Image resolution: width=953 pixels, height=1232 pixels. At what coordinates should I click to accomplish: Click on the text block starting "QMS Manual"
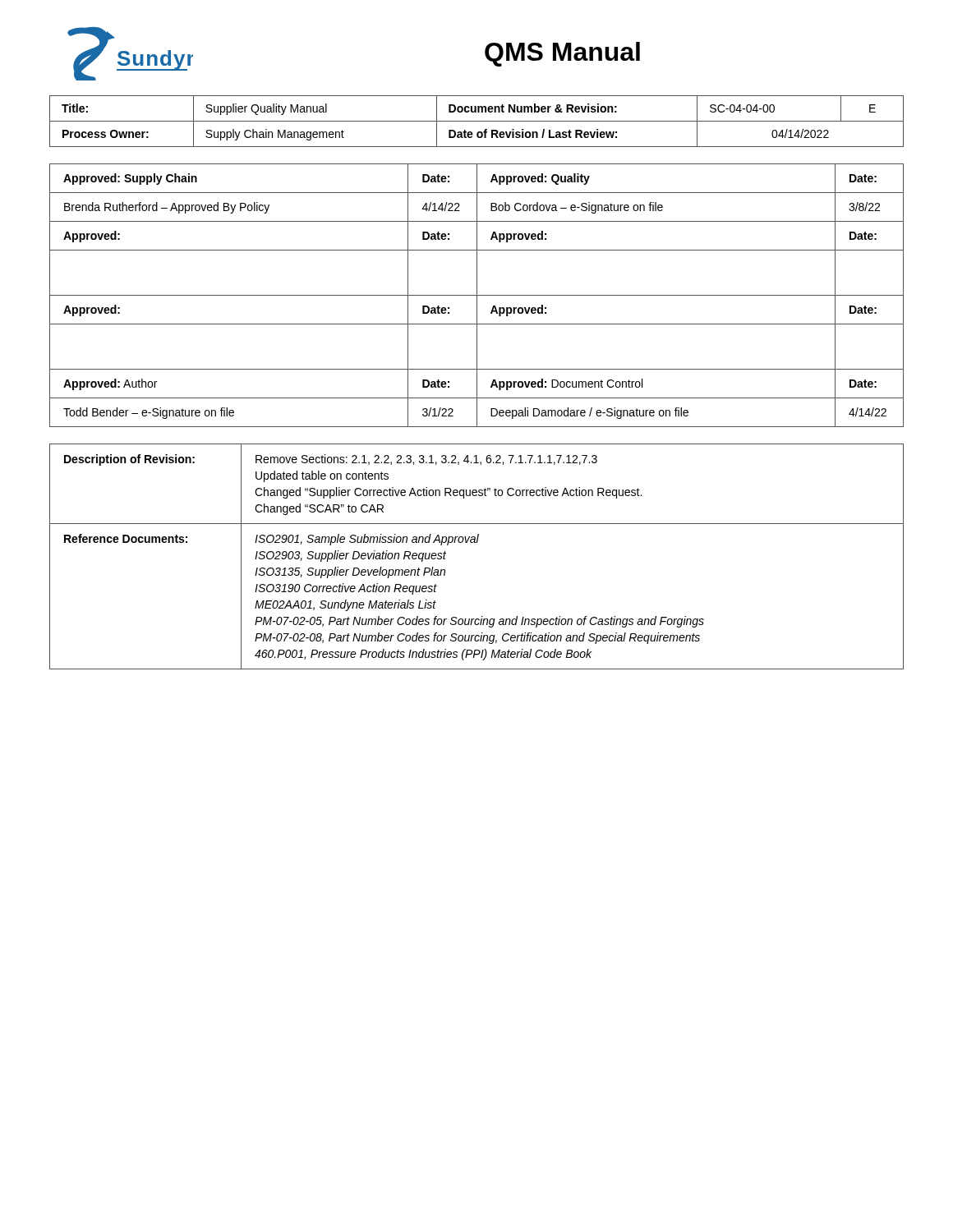pos(563,51)
